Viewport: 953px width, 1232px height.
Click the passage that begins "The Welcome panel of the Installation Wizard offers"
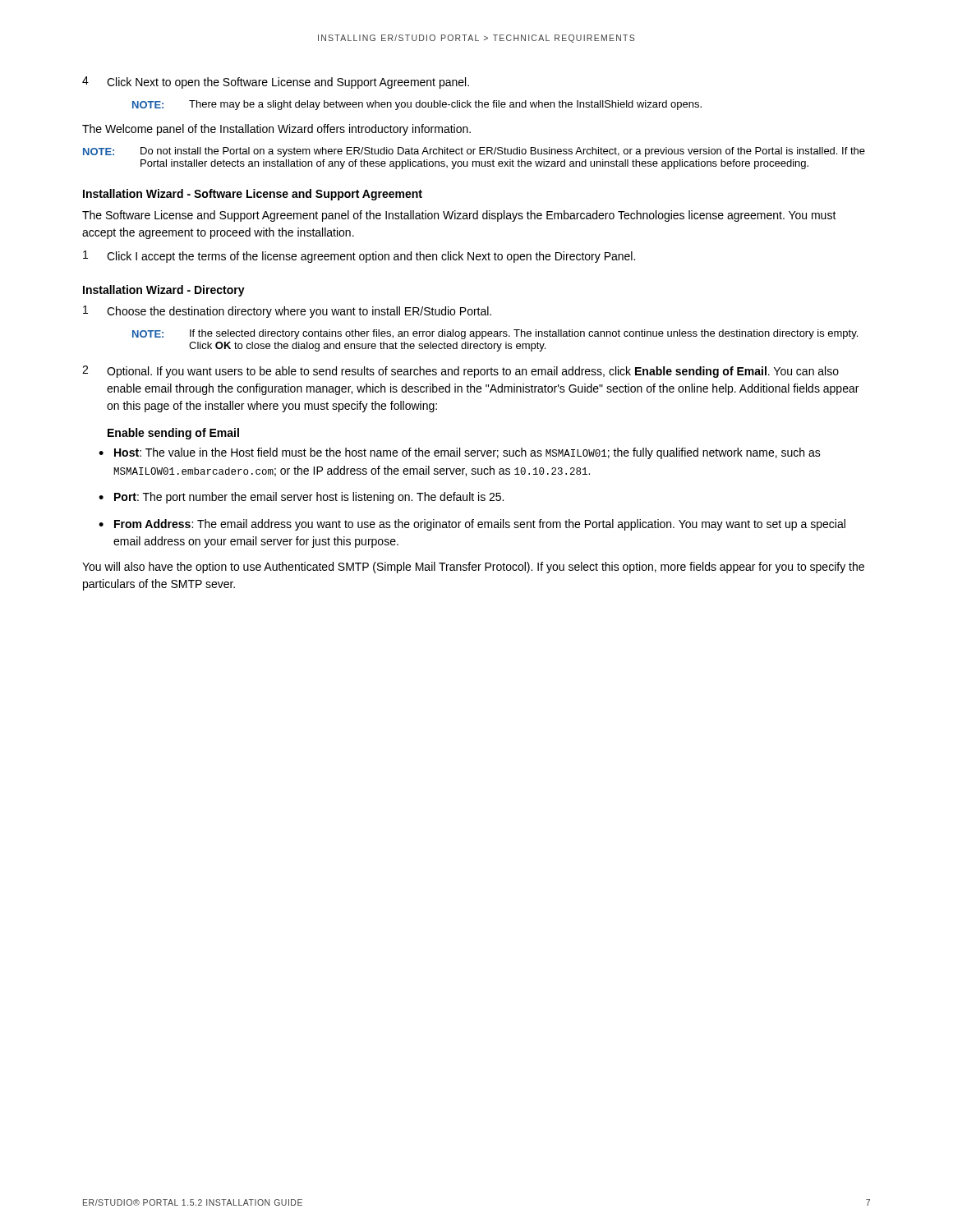click(x=277, y=129)
